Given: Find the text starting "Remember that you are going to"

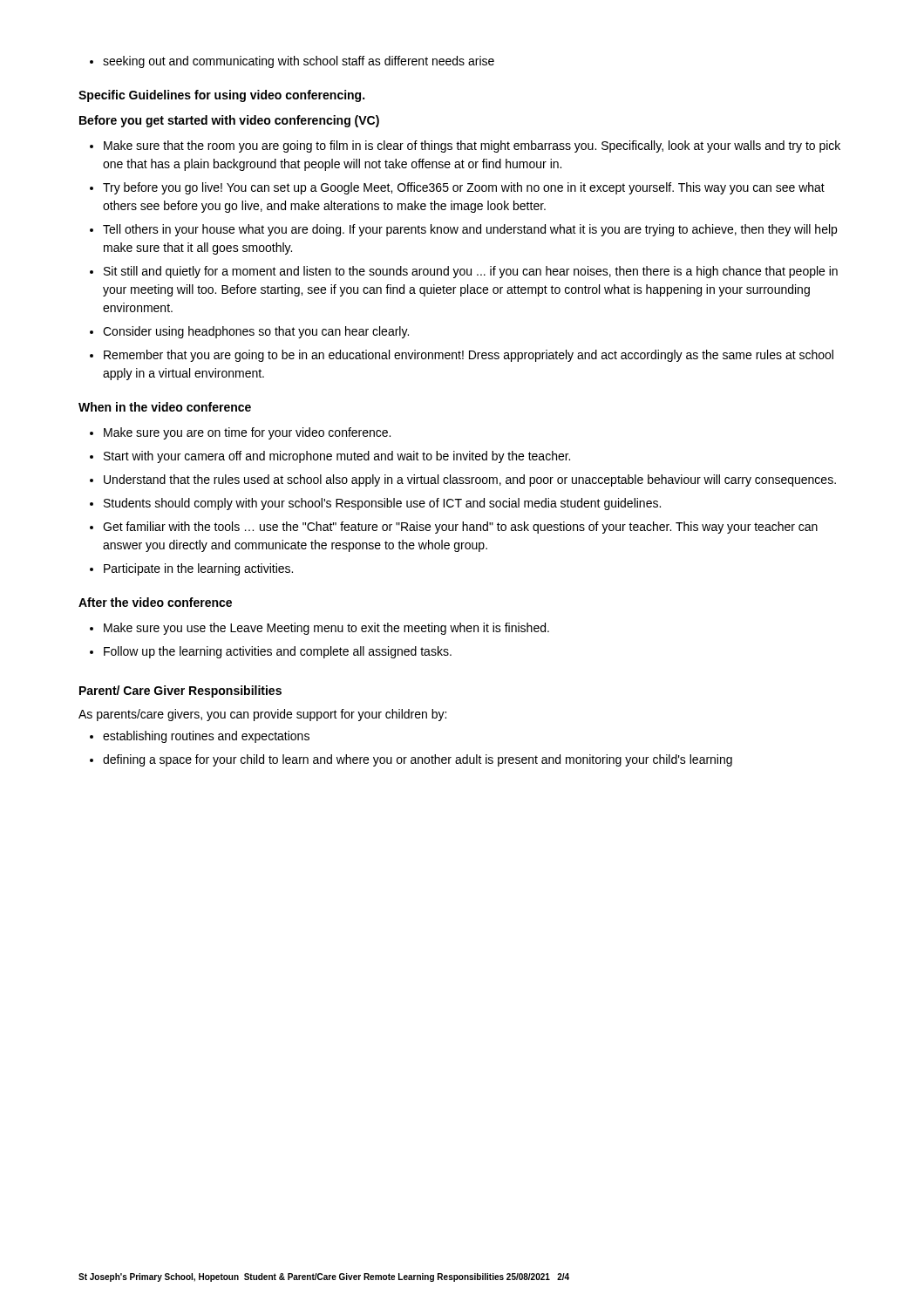Looking at the screenshot, I should (462, 365).
